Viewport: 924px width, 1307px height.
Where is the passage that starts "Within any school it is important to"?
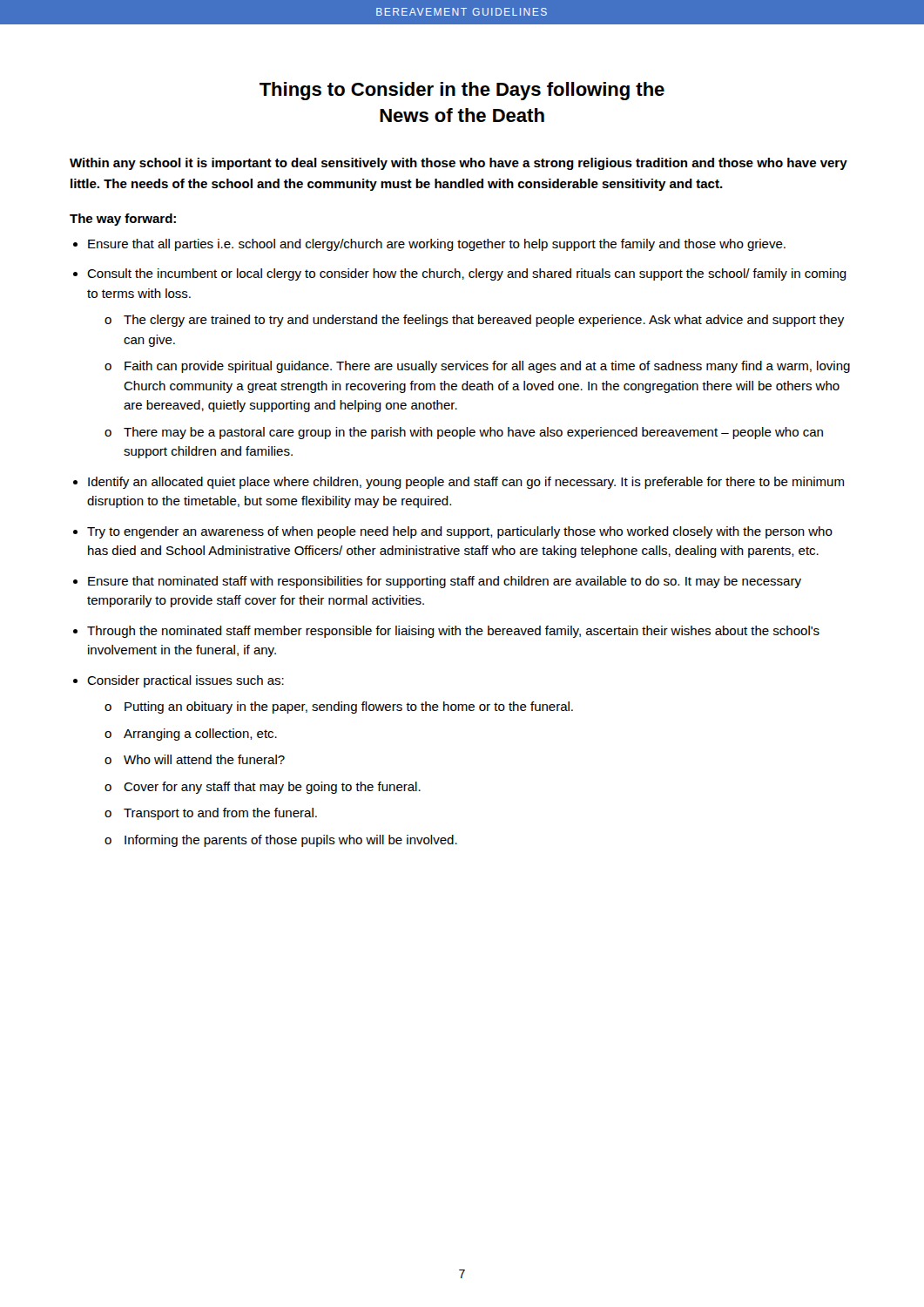pyautogui.click(x=458, y=173)
